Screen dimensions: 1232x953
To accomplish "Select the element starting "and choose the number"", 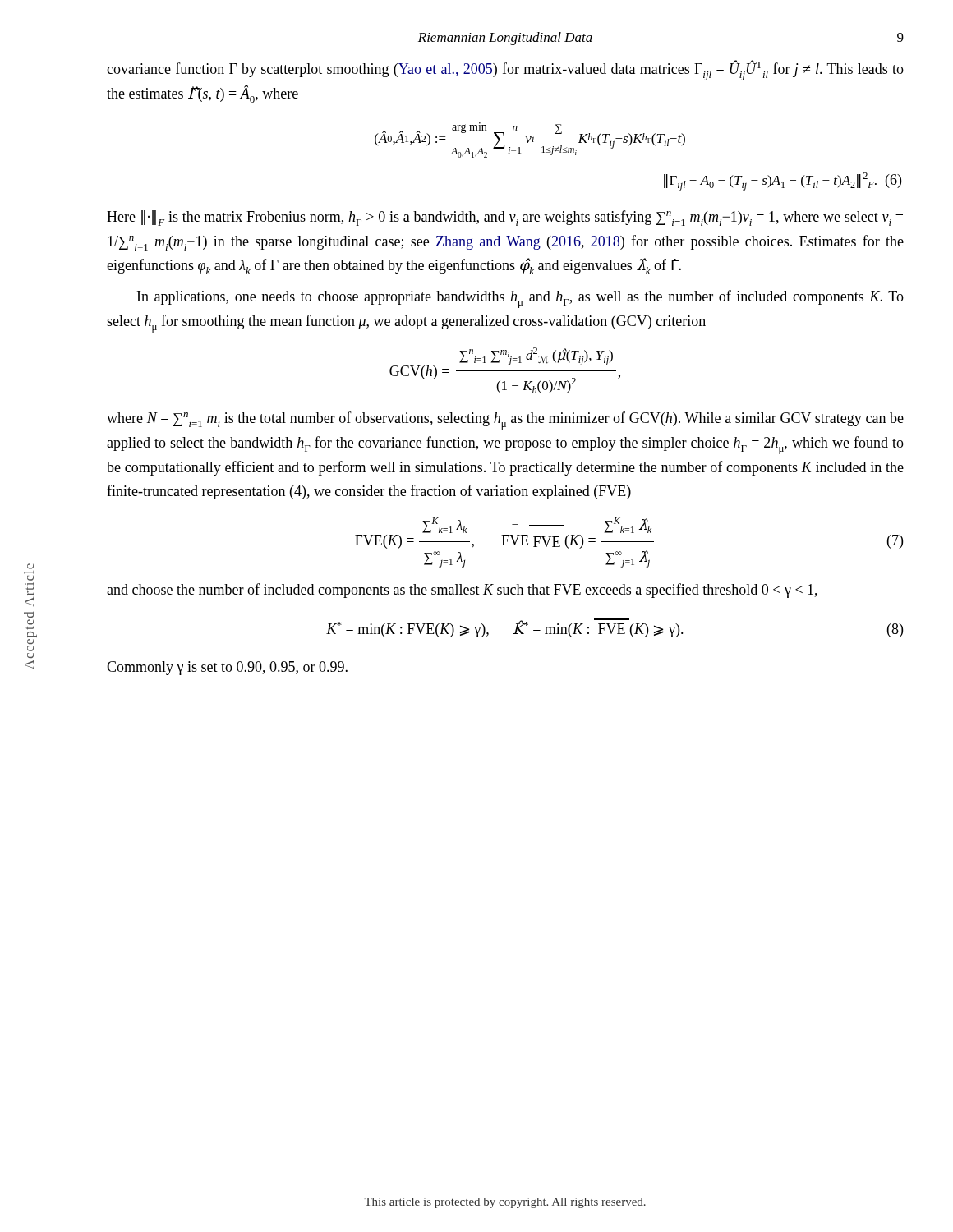I will 462,590.
